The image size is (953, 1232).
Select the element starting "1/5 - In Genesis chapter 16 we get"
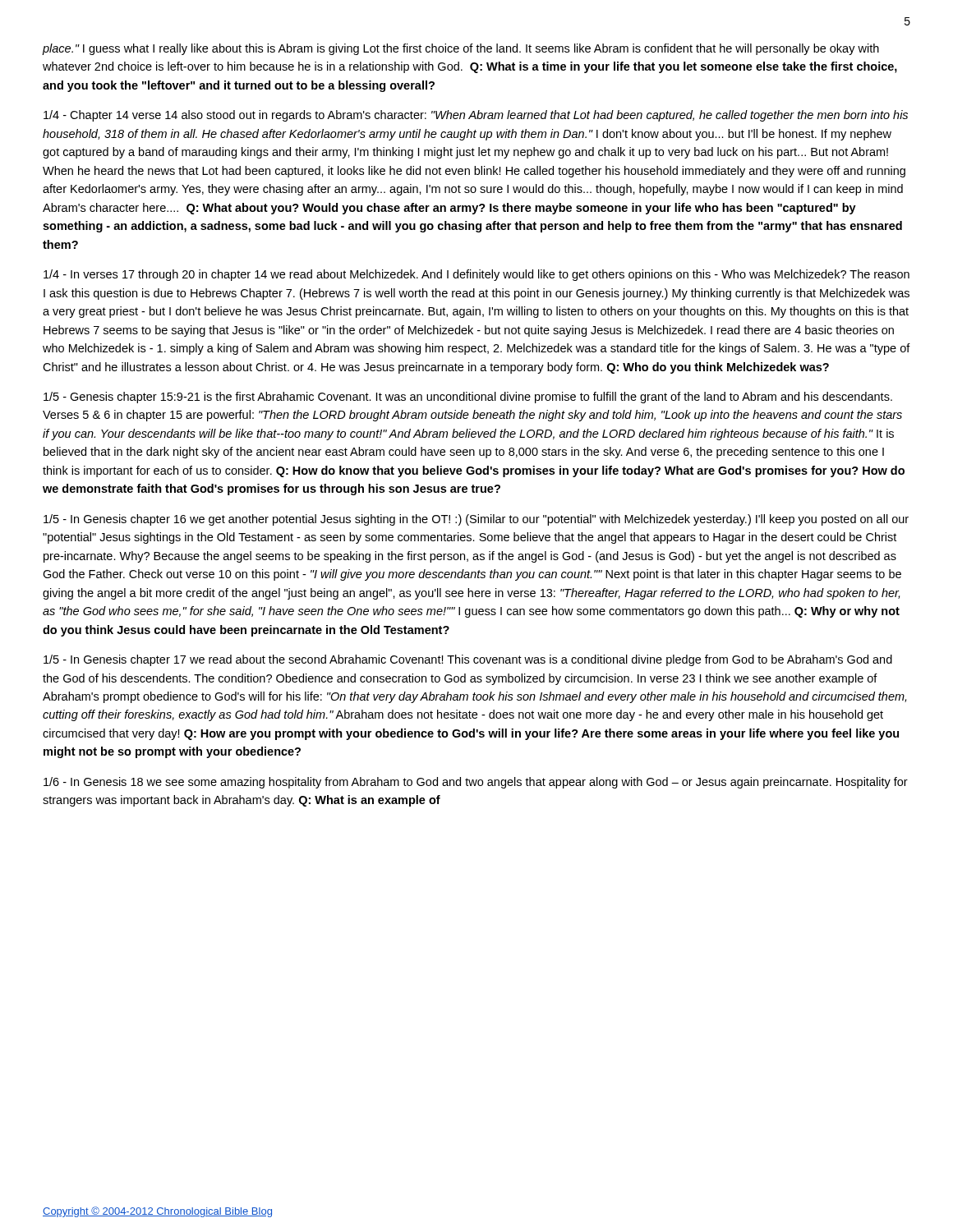476,574
